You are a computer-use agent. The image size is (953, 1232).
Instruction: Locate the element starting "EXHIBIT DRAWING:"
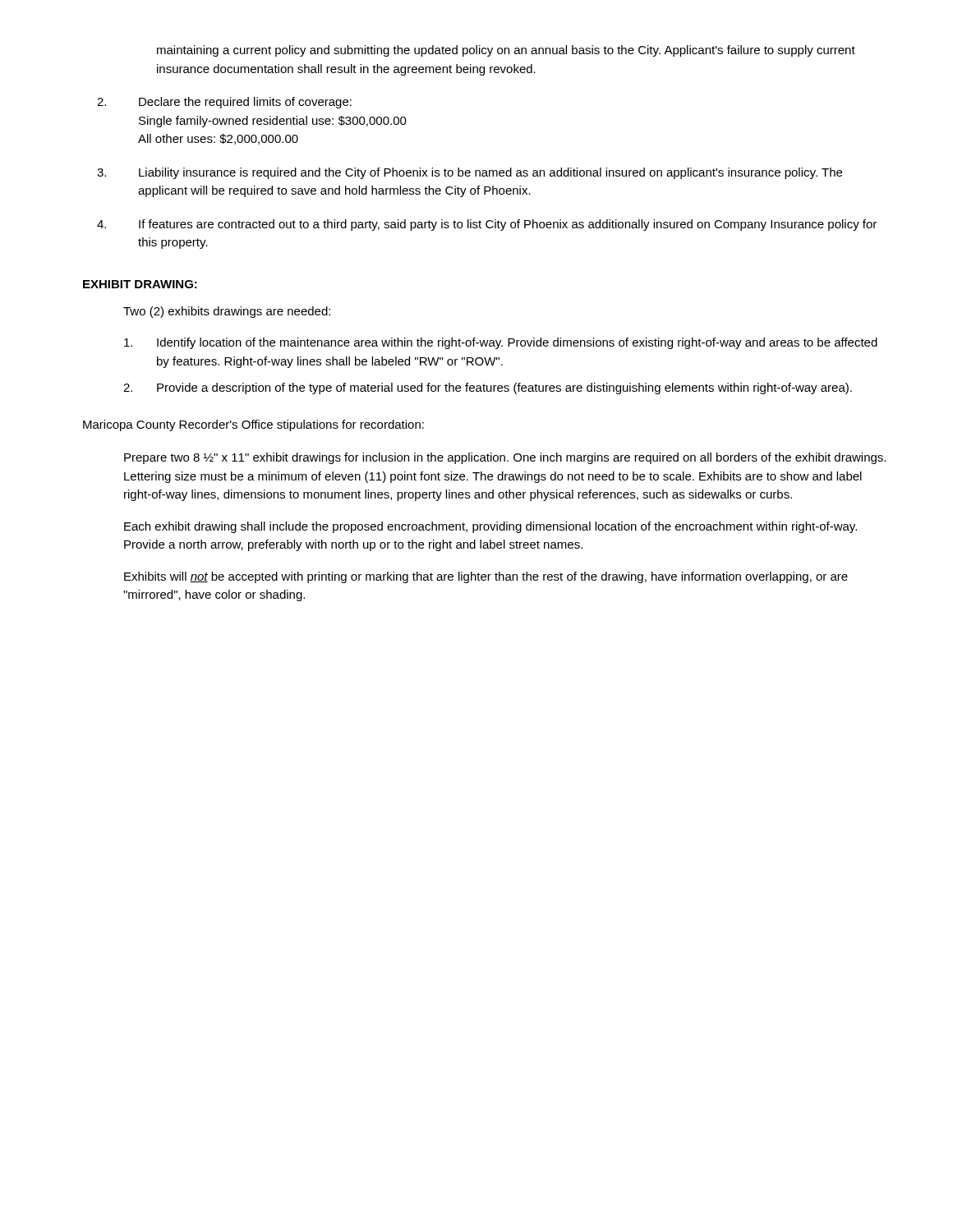(140, 283)
